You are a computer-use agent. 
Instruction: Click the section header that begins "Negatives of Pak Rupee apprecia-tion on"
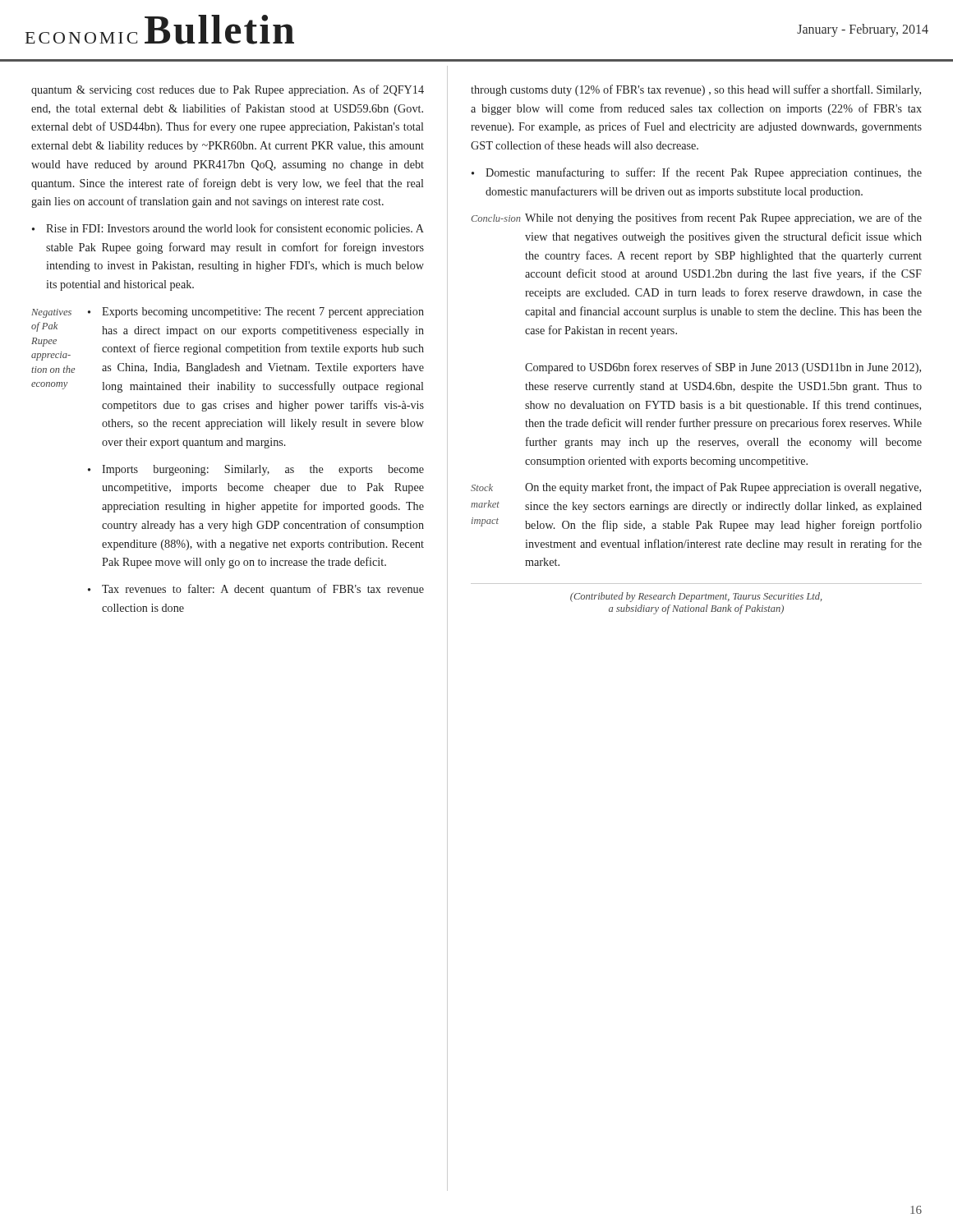tap(53, 348)
